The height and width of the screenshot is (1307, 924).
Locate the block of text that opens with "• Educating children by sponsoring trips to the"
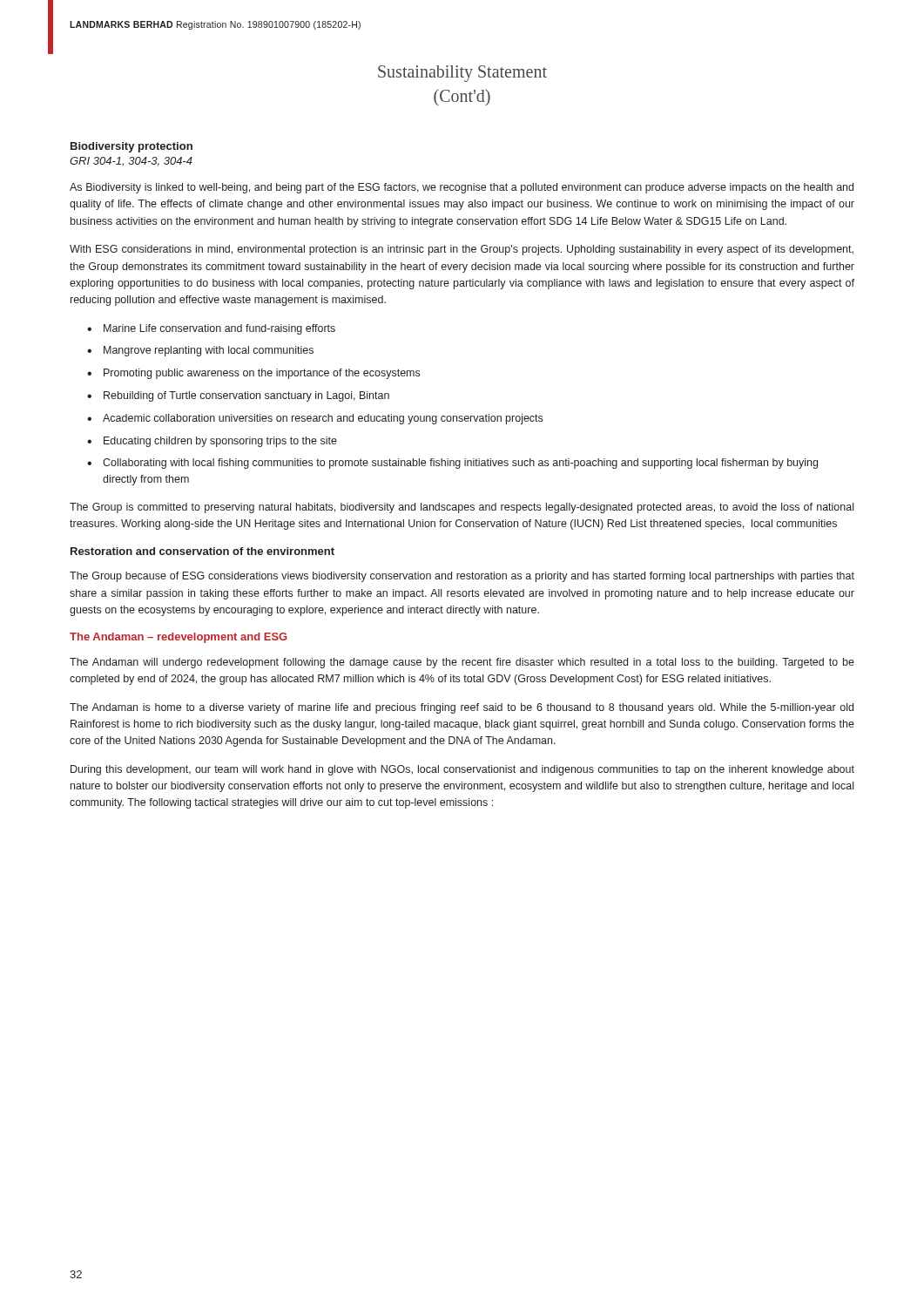click(x=212, y=442)
